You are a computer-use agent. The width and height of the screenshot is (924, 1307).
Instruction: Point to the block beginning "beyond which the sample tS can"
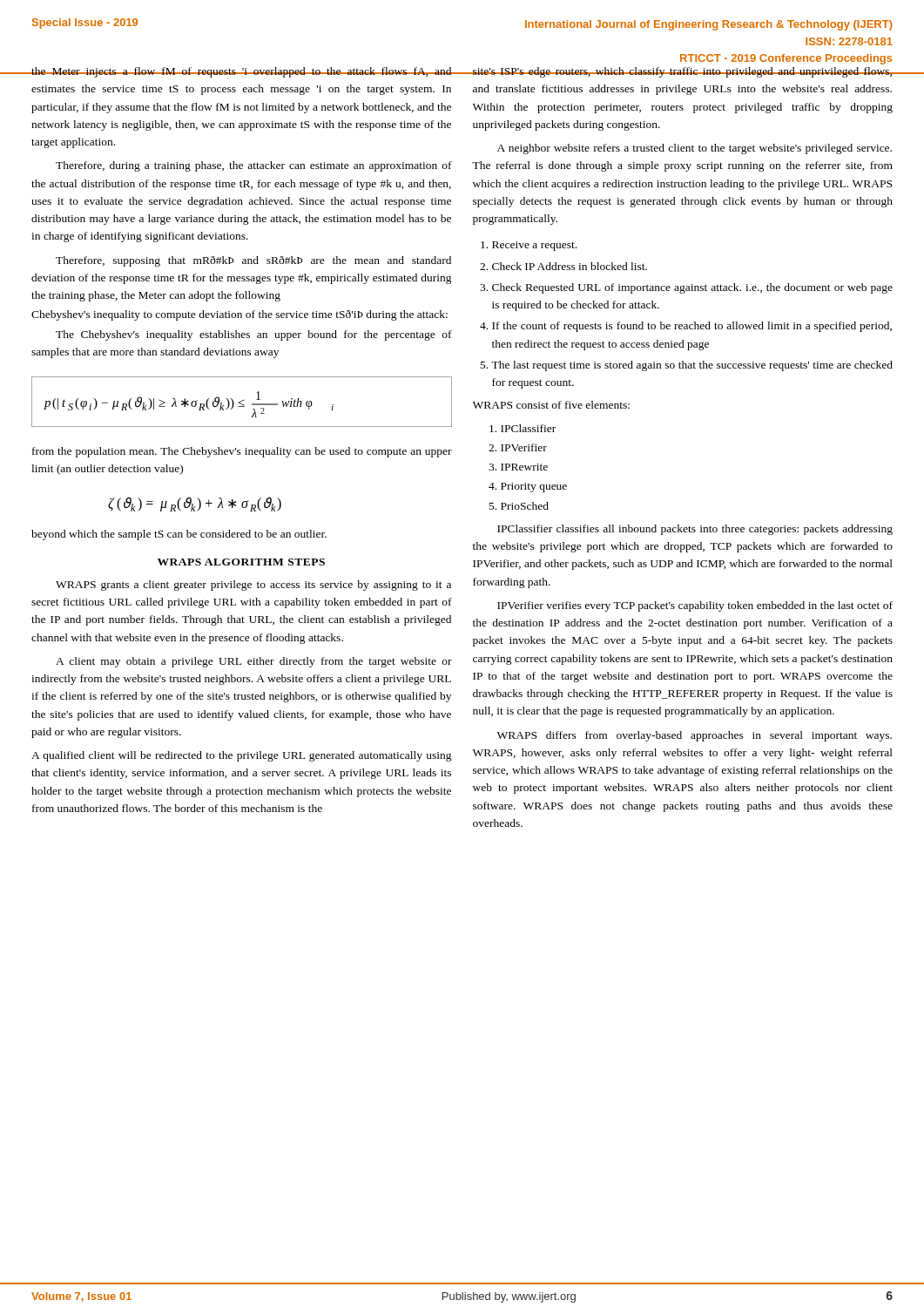(x=241, y=534)
